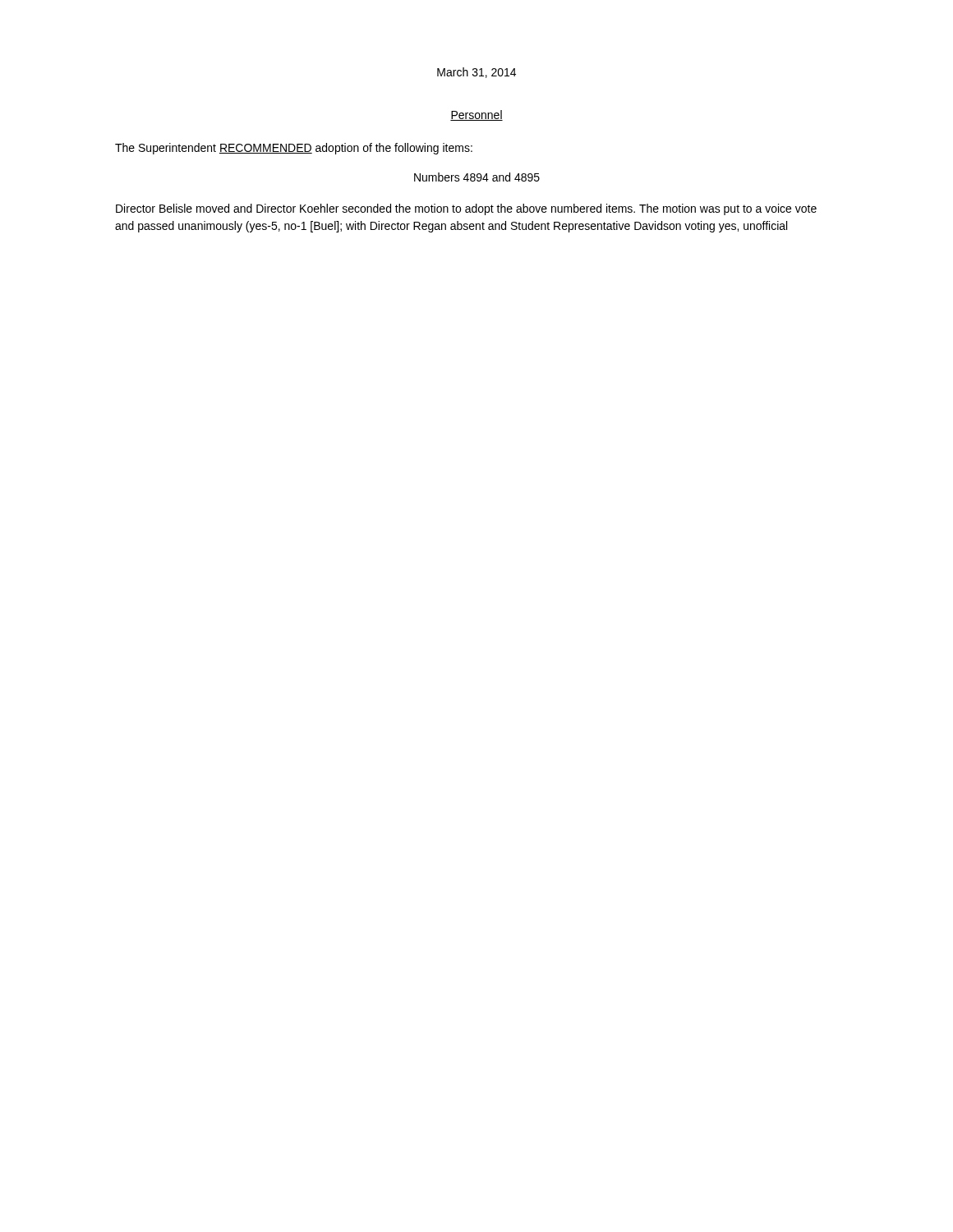Click on the element starting "Numbers 4894 and 4895"
Image resolution: width=953 pixels, height=1232 pixels.
[x=476, y=177]
